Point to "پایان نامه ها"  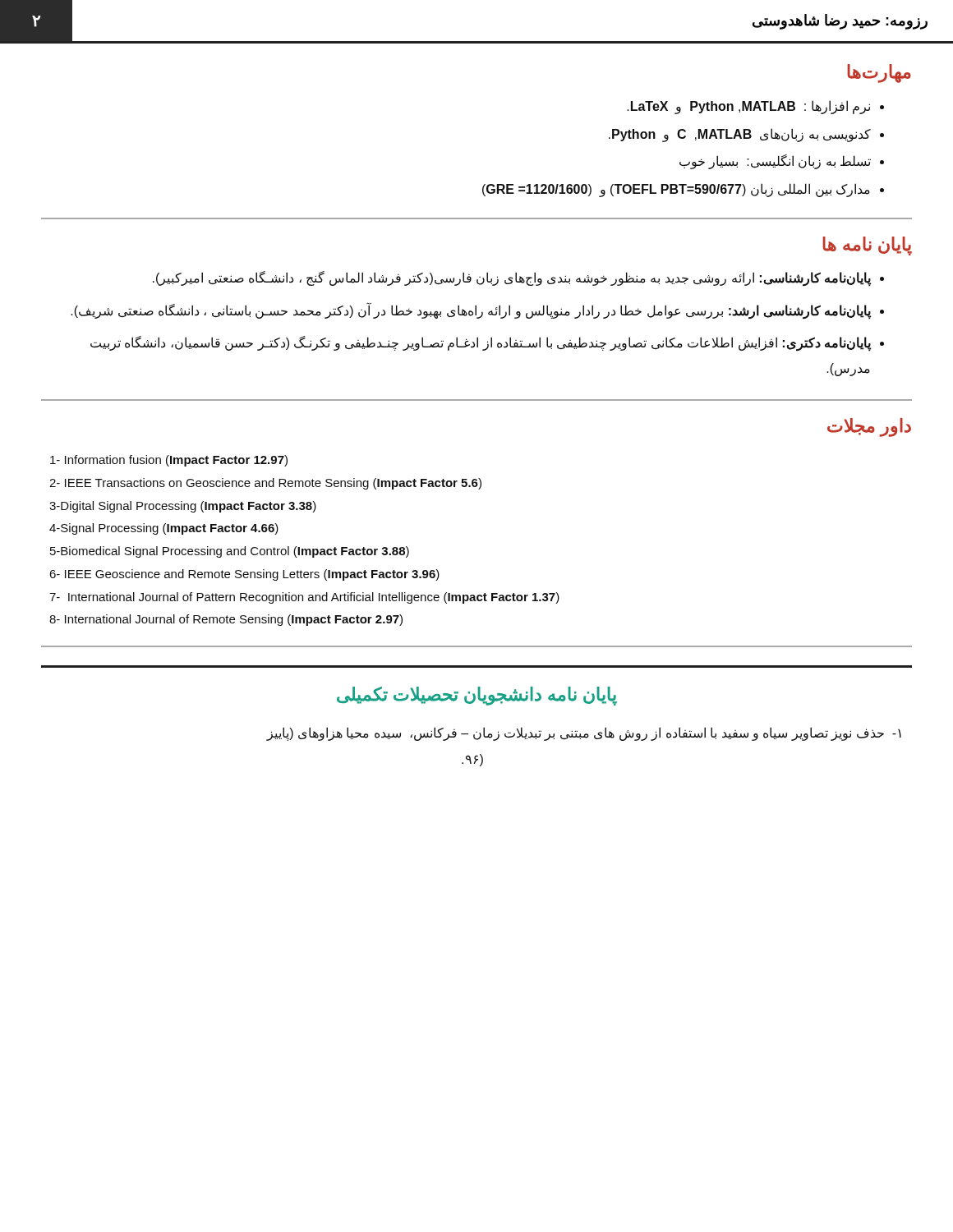[x=867, y=245]
